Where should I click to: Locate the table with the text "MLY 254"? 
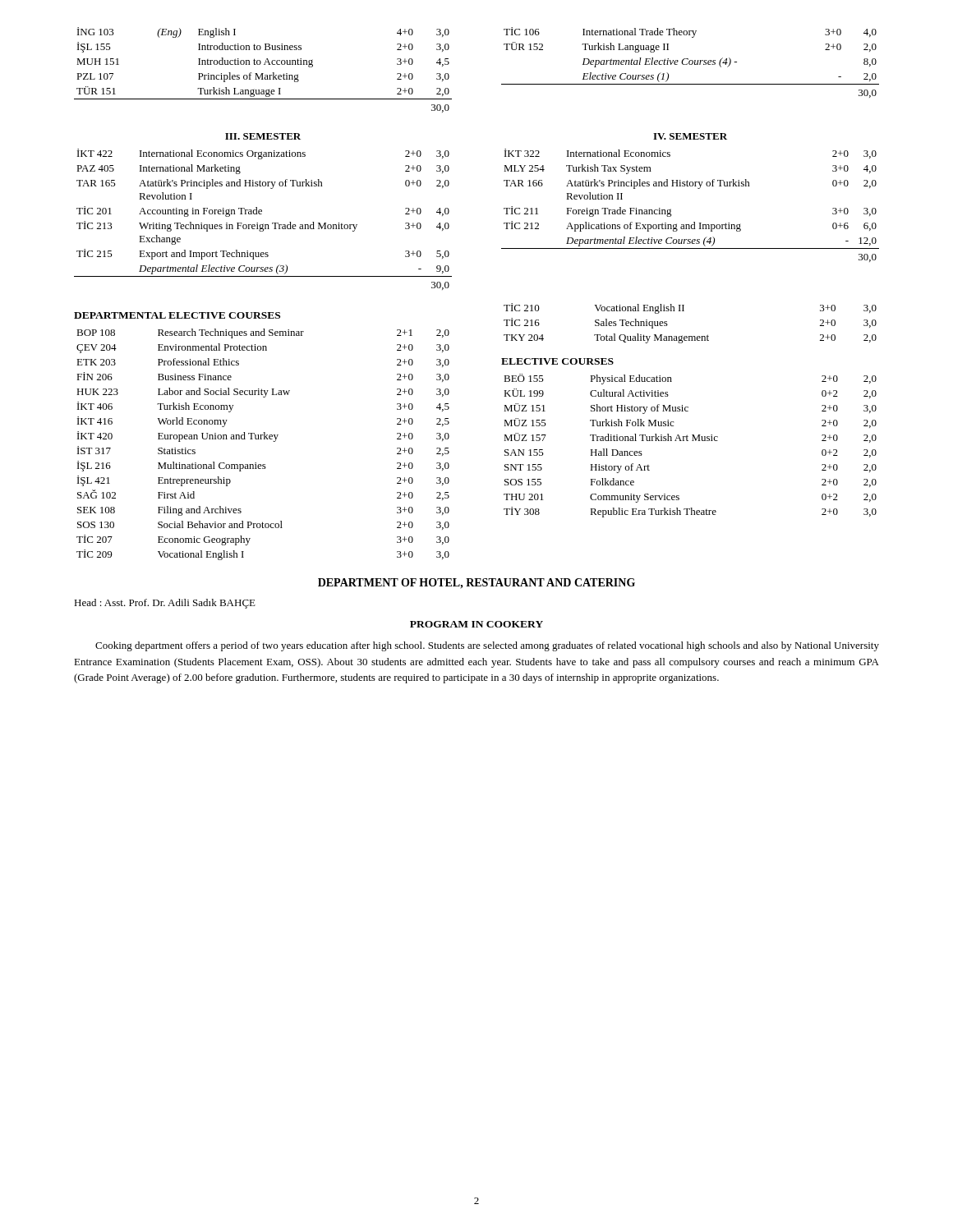(x=690, y=205)
